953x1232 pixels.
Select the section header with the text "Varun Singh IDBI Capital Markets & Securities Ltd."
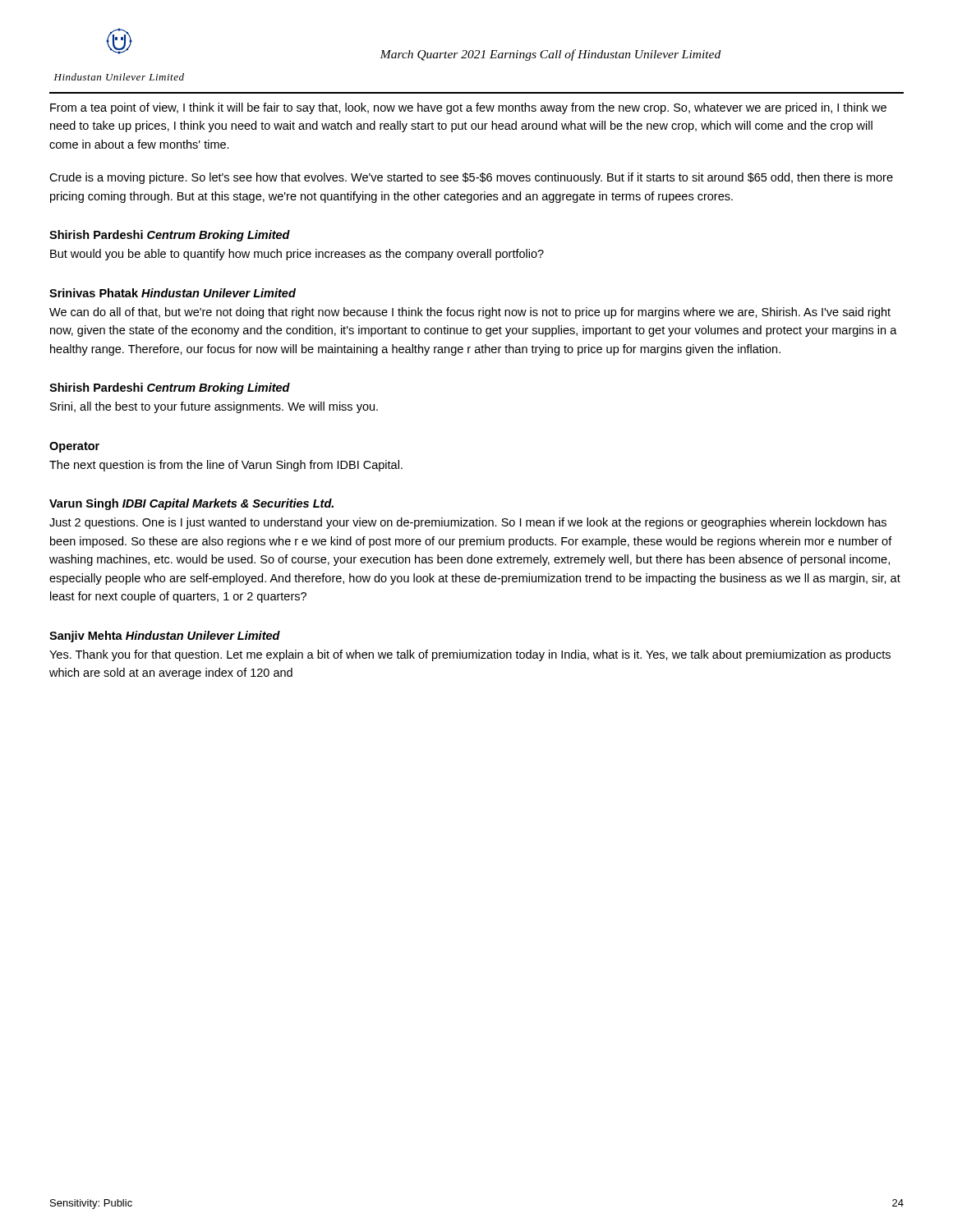(192, 504)
